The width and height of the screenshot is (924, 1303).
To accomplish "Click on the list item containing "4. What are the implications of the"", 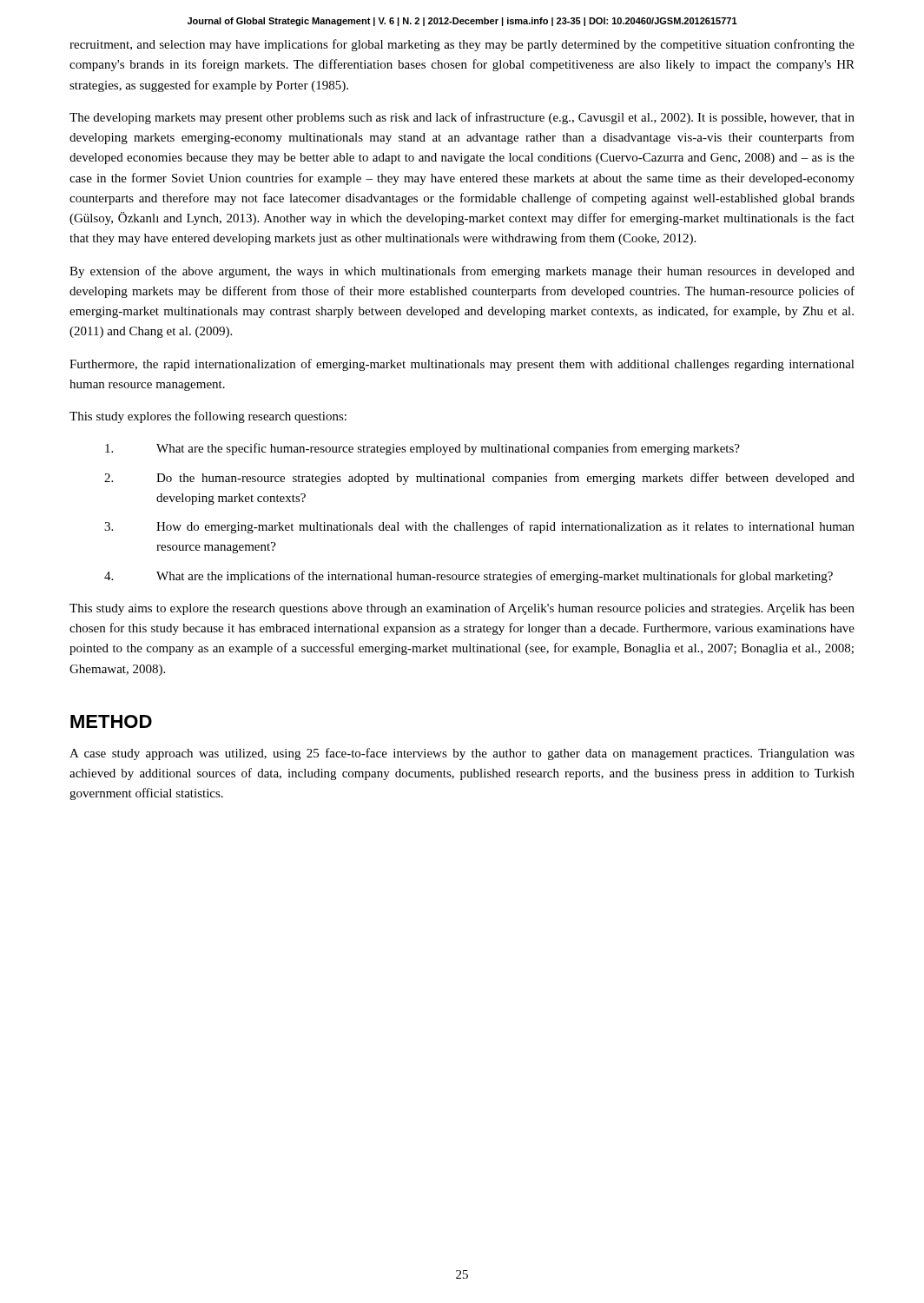I will coord(462,576).
